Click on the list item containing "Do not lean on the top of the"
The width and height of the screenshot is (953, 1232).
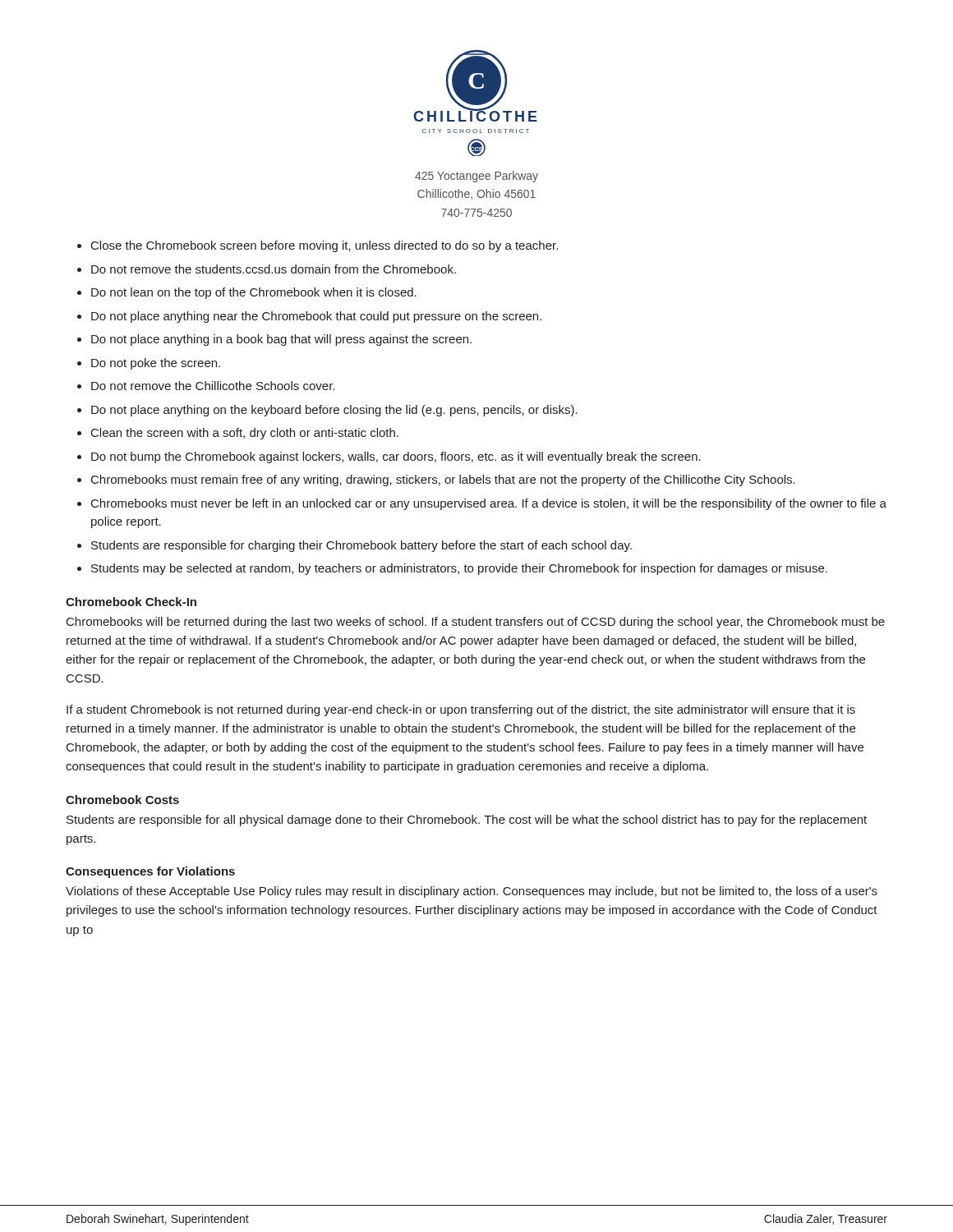[x=254, y=292]
